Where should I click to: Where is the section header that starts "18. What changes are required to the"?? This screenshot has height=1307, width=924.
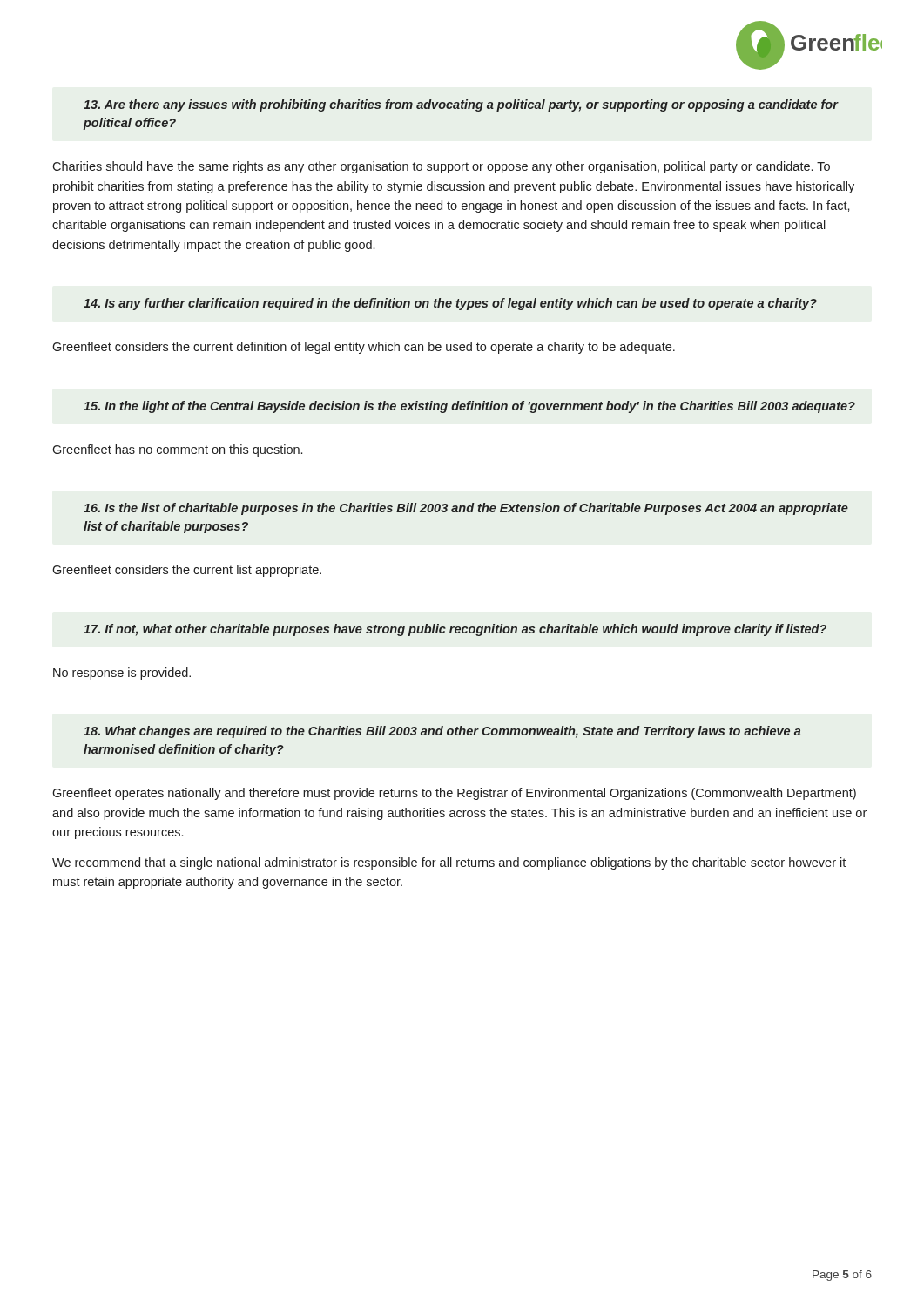click(x=470, y=741)
